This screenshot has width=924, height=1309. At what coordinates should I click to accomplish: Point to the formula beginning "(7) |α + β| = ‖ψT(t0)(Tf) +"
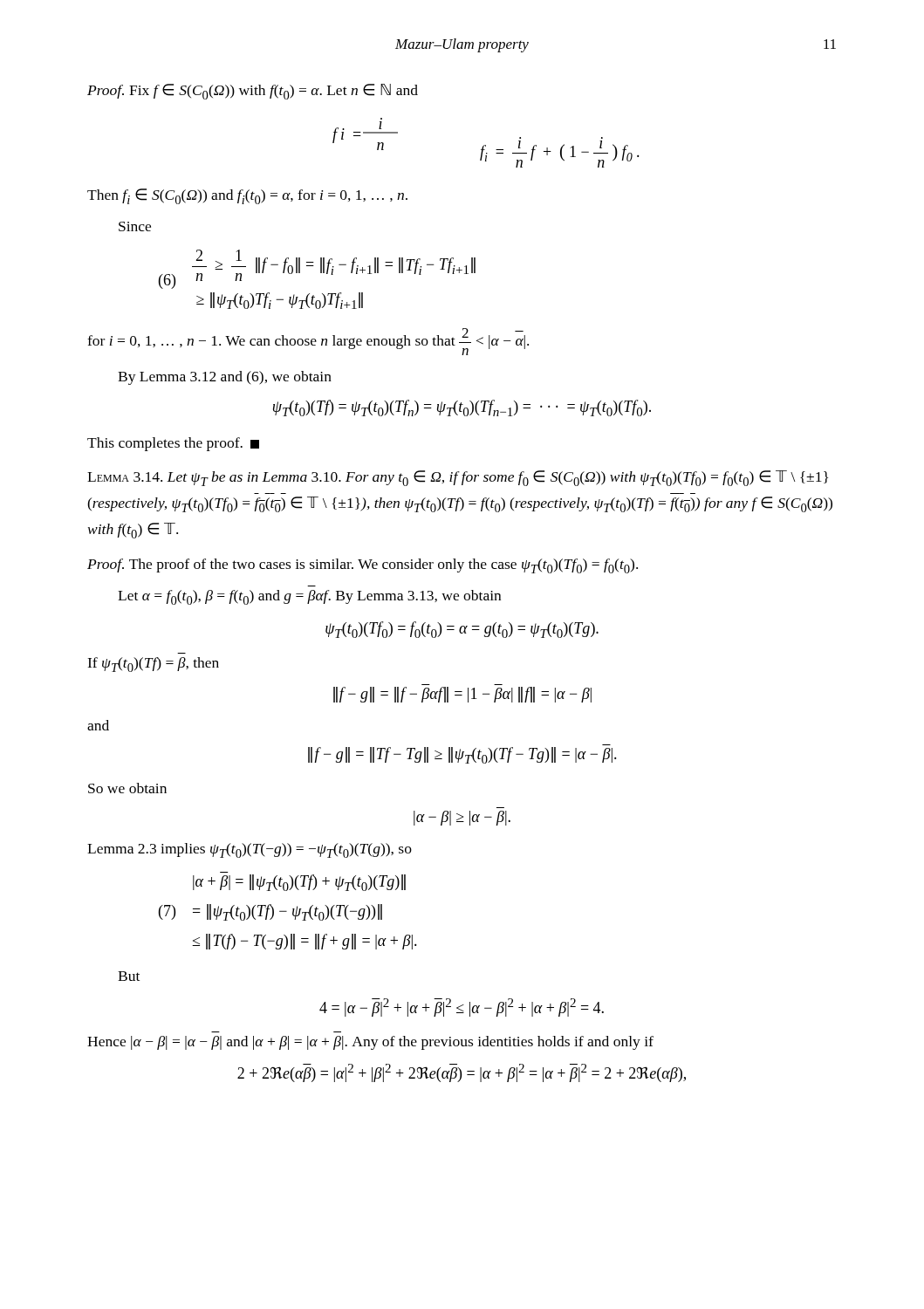[x=288, y=912]
